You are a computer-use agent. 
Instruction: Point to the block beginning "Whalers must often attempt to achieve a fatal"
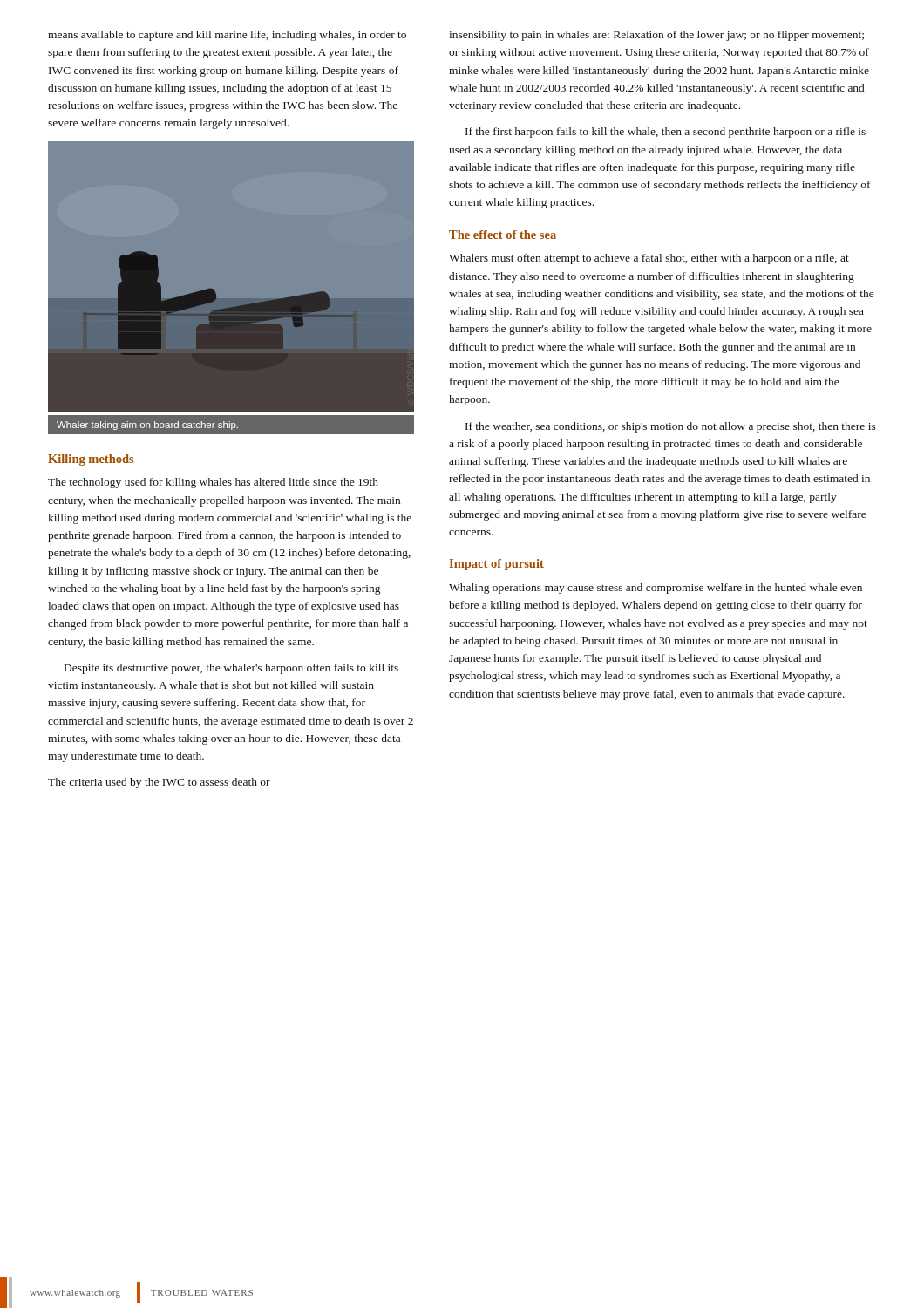point(662,395)
